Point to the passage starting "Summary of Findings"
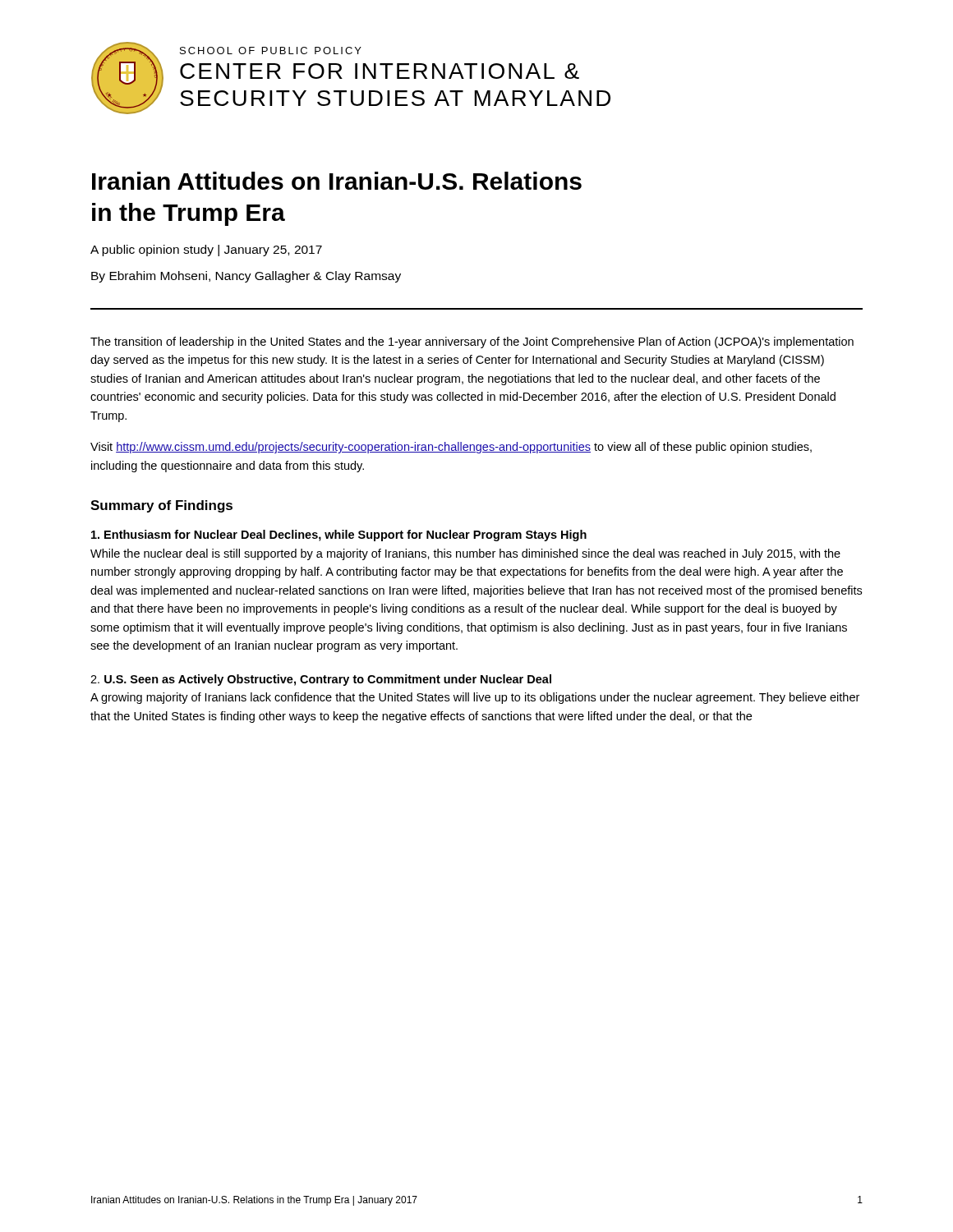The height and width of the screenshot is (1232, 953). [162, 506]
